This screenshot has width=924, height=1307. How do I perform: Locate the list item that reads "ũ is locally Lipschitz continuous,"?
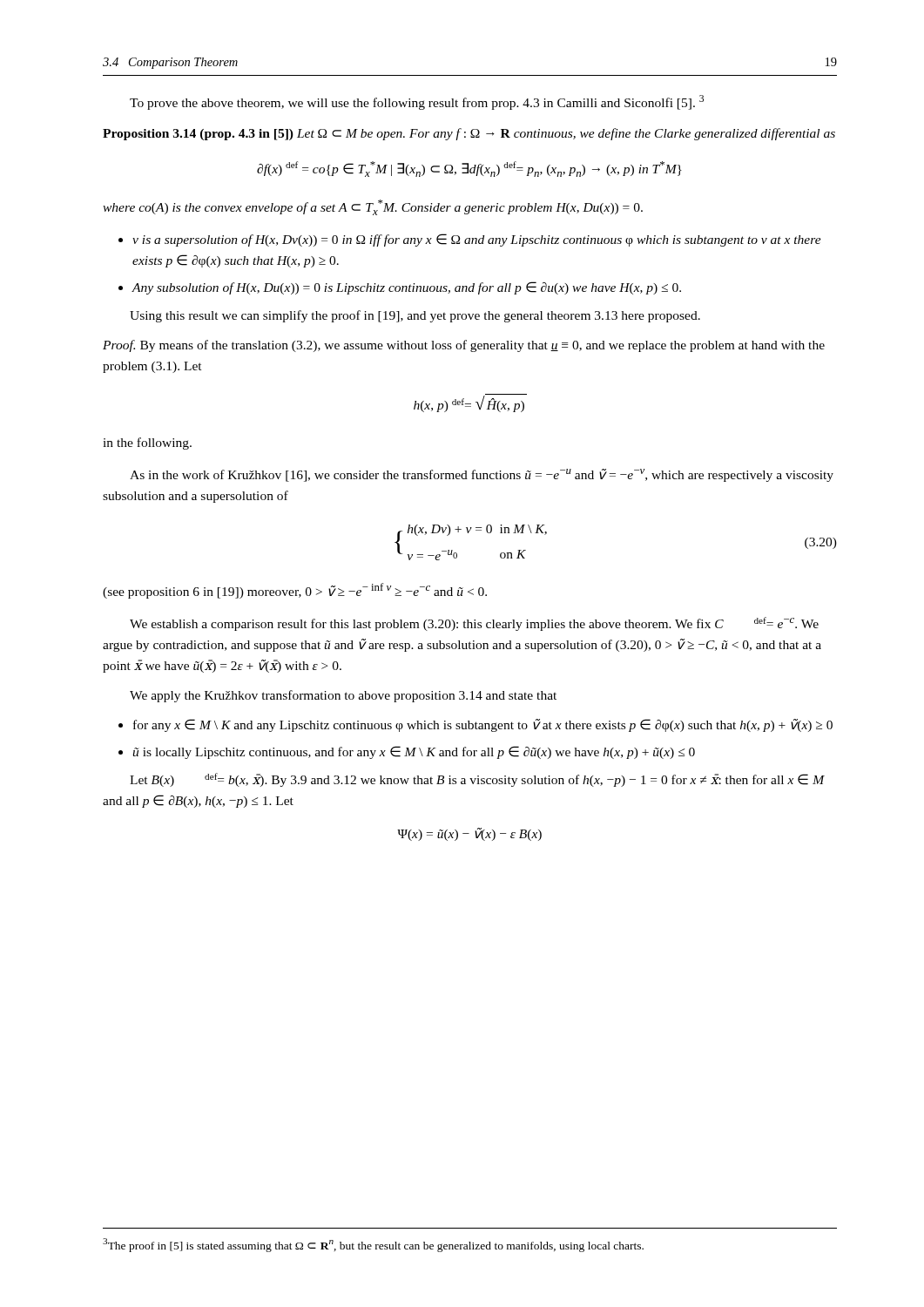[x=414, y=752]
